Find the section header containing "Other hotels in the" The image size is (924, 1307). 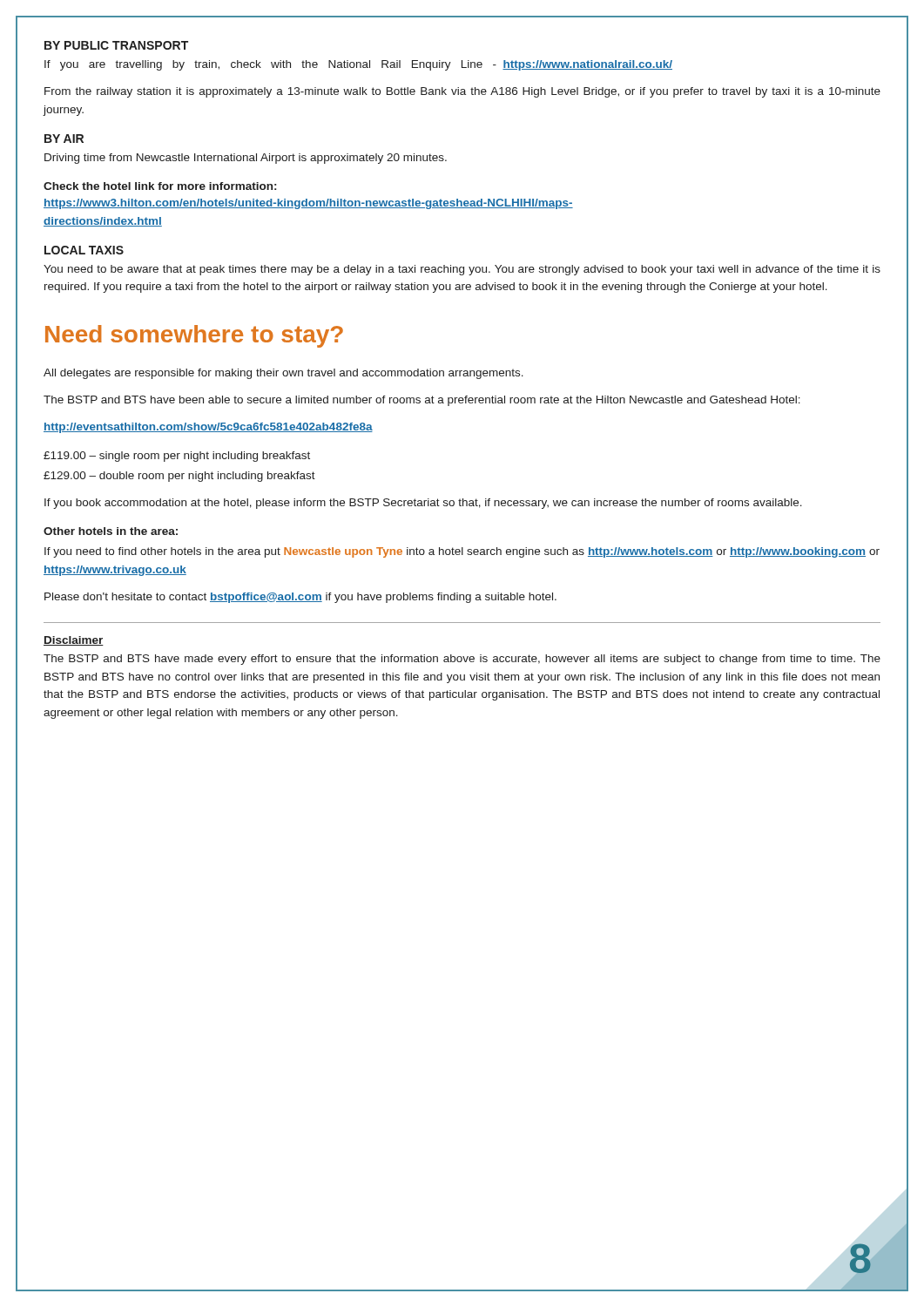[111, 531]
